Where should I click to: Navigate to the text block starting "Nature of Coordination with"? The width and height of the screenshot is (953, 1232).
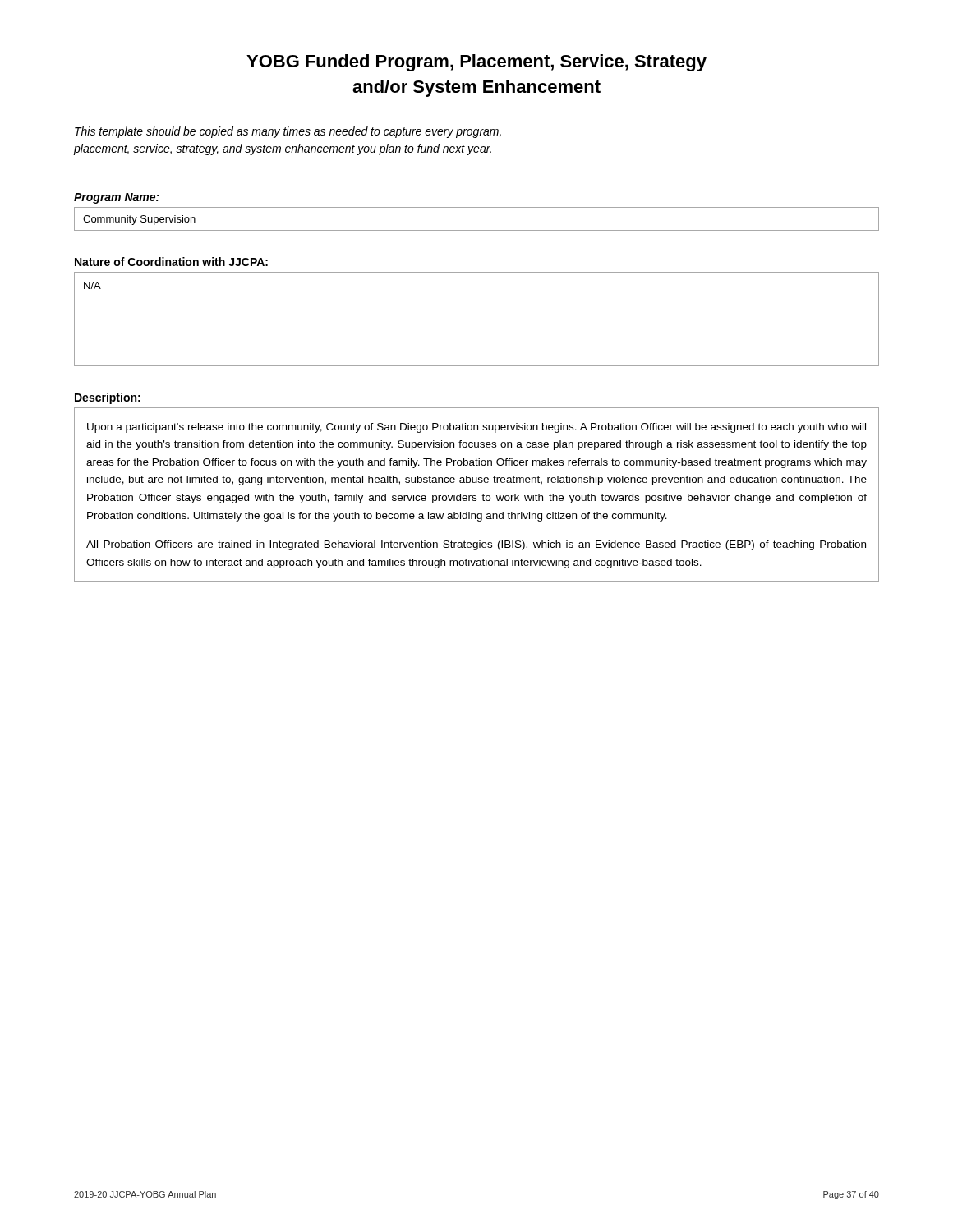171,262
